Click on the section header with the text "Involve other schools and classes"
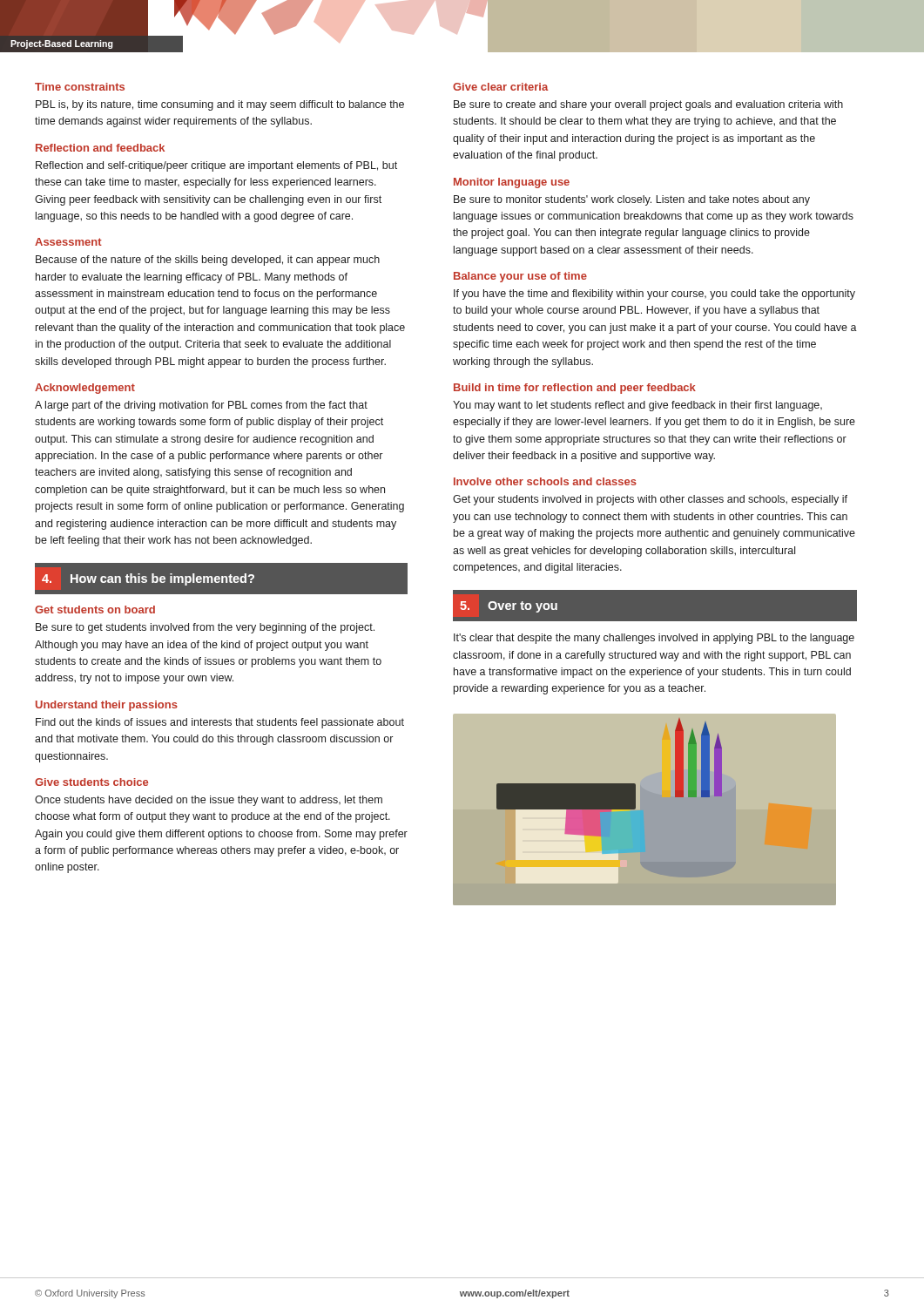Screen dimensions: 1307x924 [545, 482]
